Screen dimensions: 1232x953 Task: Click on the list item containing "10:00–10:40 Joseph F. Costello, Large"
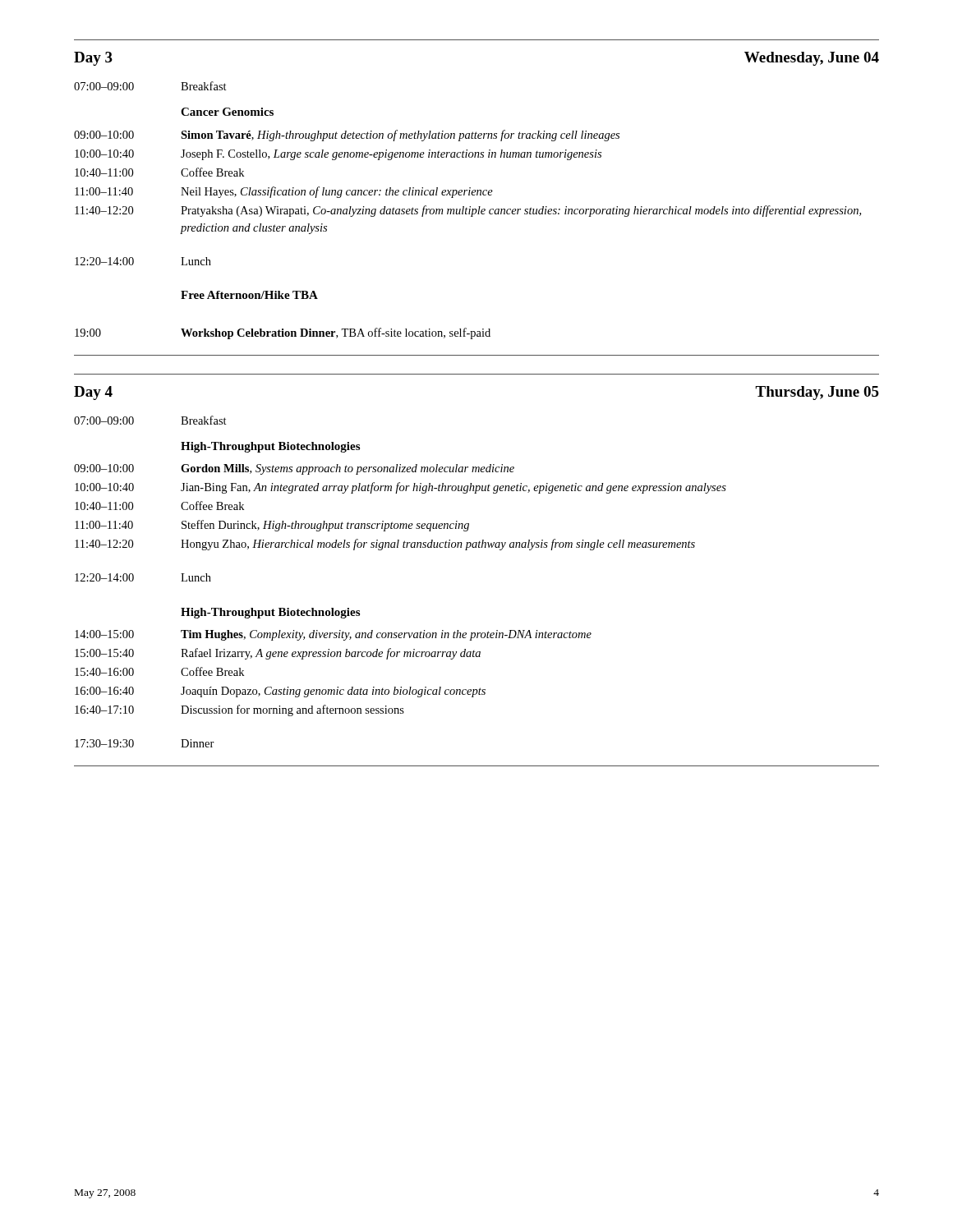pos(476,154)
